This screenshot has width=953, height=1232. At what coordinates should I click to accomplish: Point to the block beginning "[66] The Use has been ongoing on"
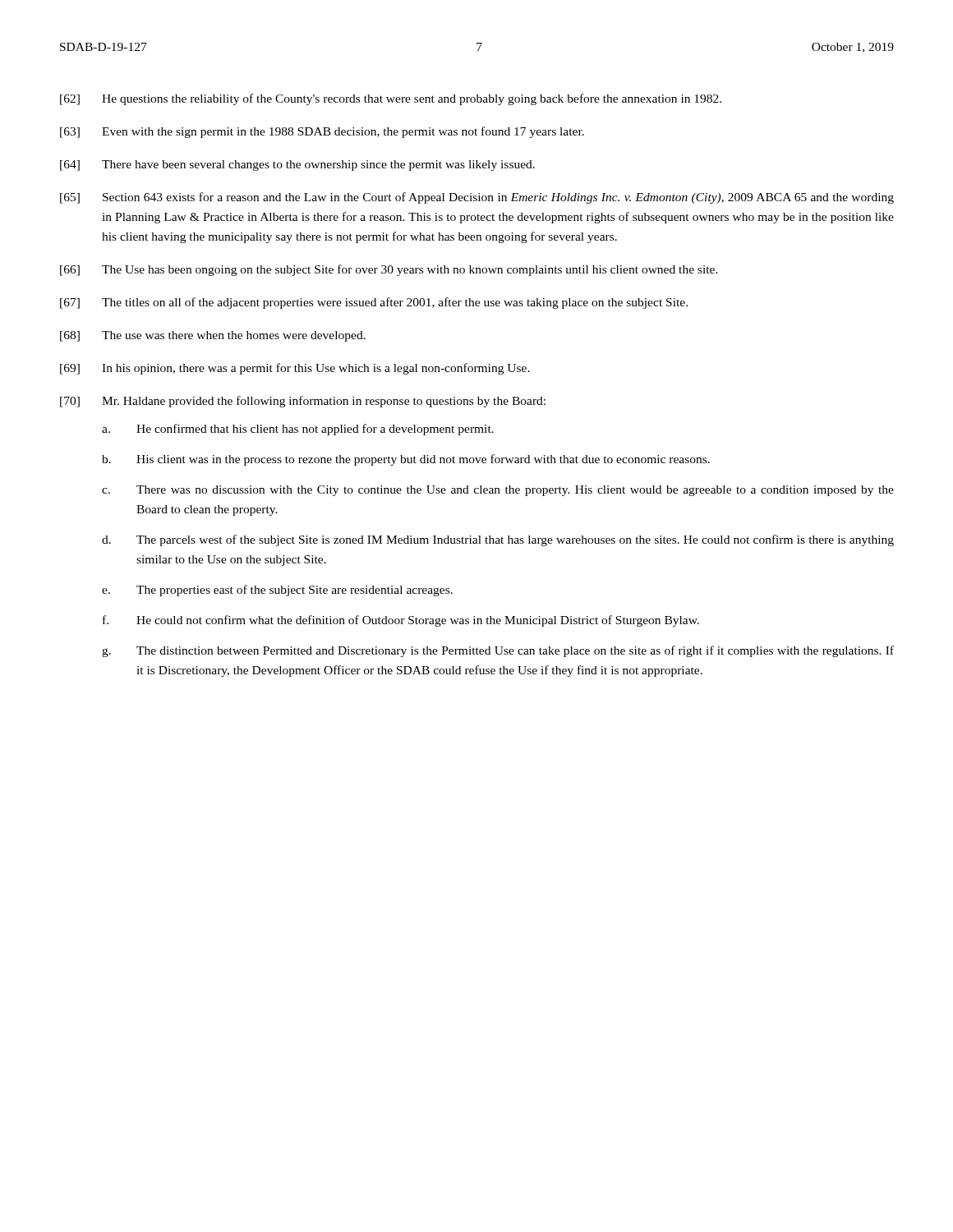pos(476,269)
